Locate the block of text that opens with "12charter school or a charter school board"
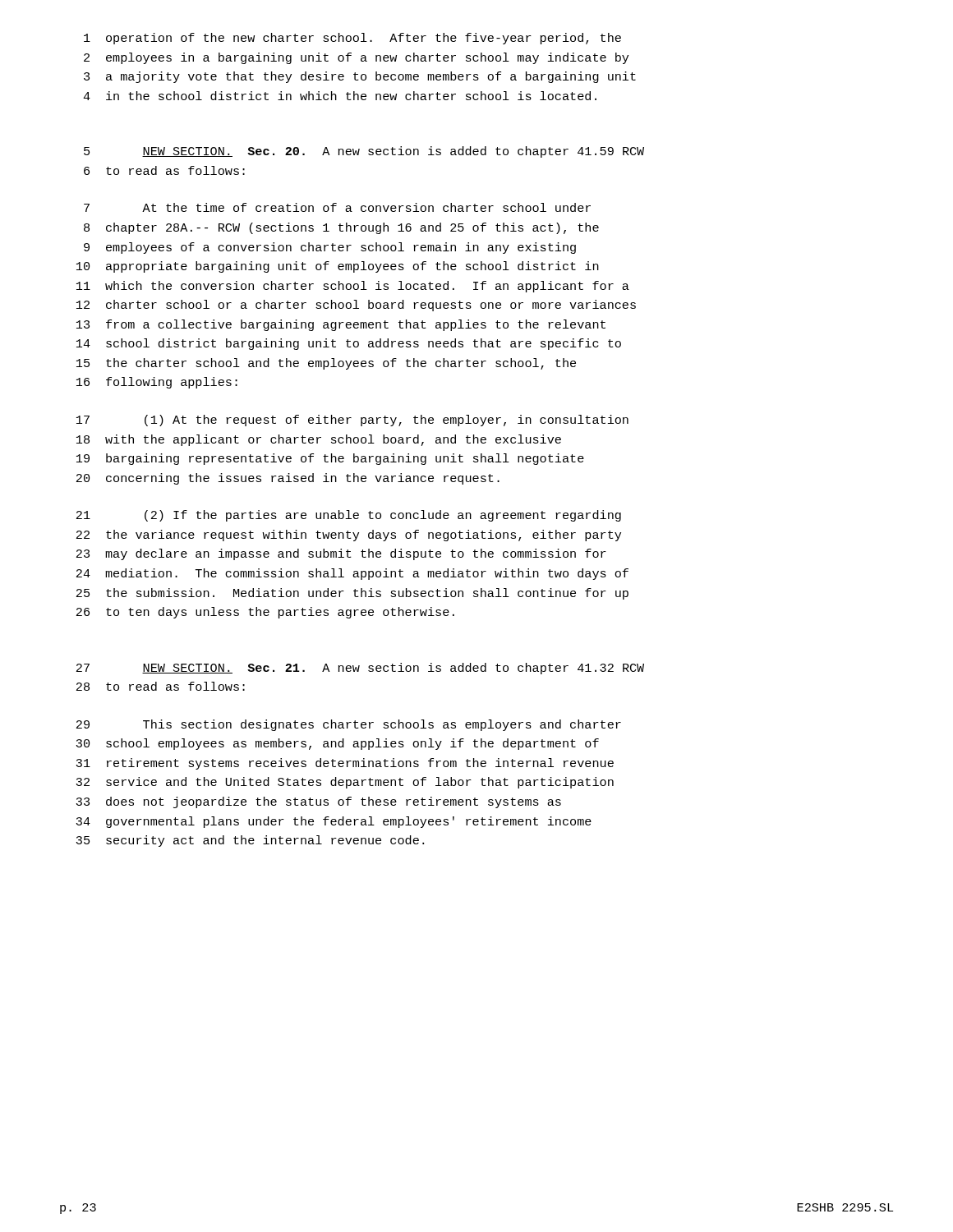The height and width of the screenshot is (1232, 953). (x=476, y=306)
